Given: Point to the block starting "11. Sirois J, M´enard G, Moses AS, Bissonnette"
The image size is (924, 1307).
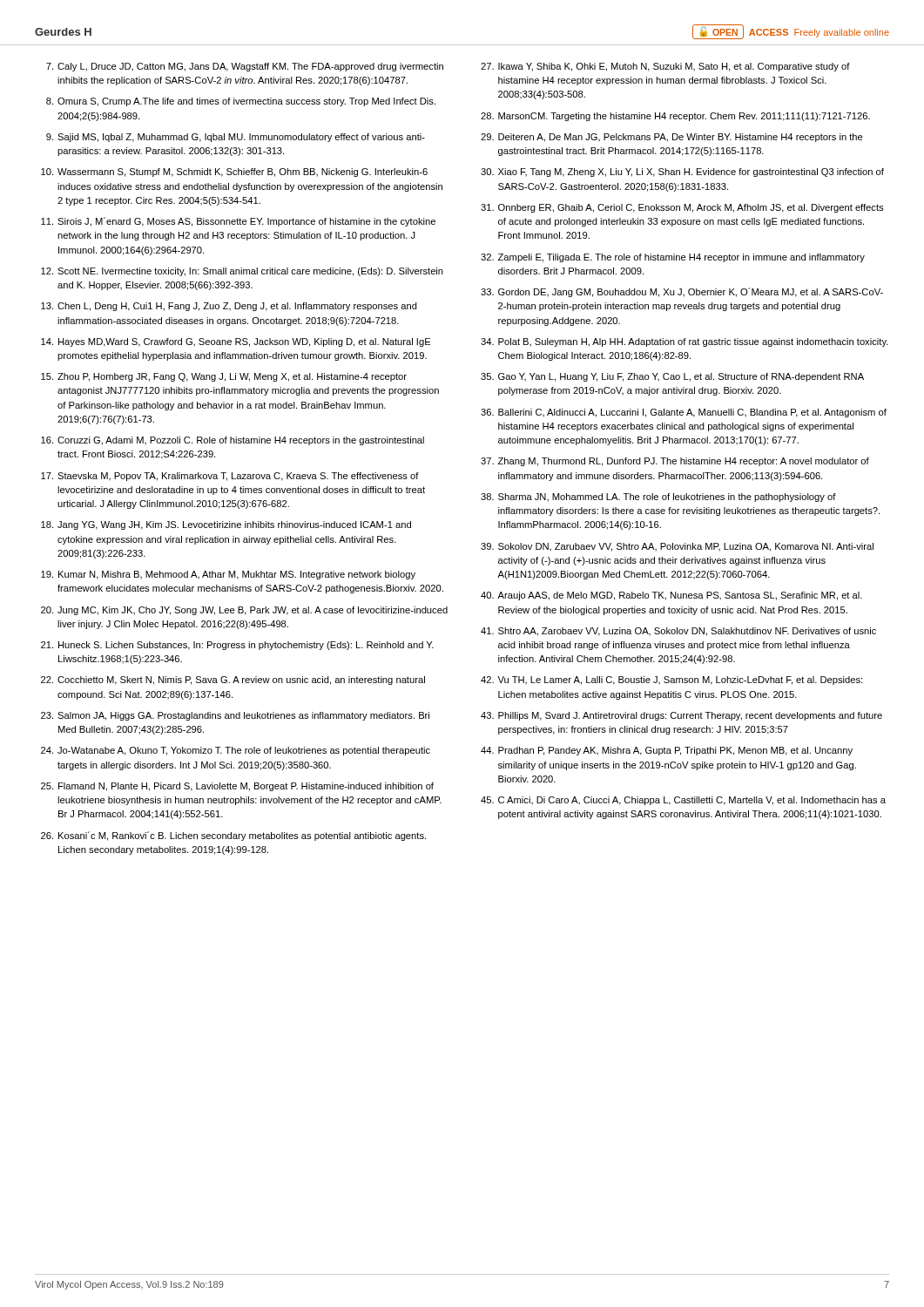Looking at the screenshot, I should coord(242,236).
